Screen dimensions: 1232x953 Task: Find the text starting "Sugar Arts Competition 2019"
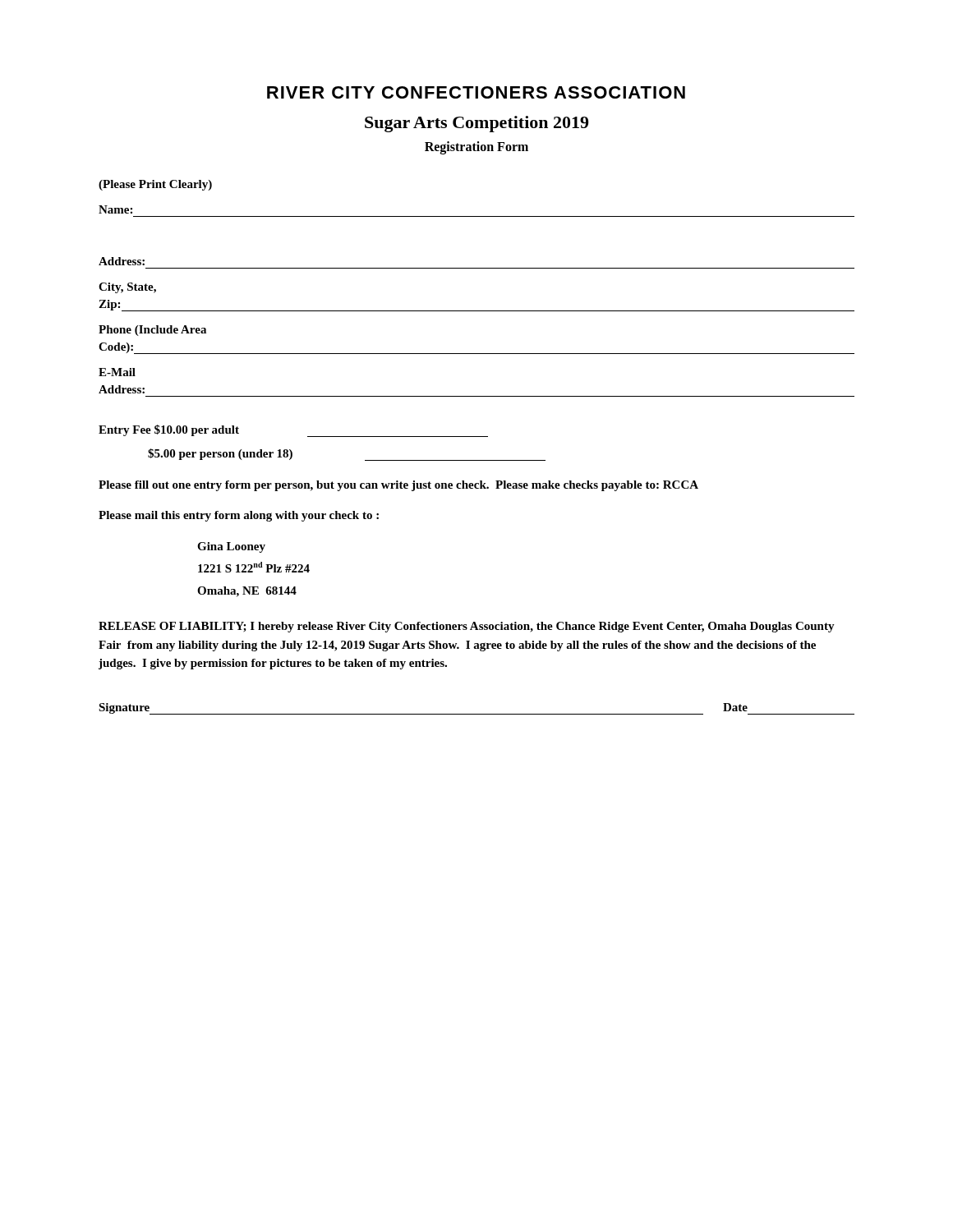pyautogui.click(x=476, y=122)
